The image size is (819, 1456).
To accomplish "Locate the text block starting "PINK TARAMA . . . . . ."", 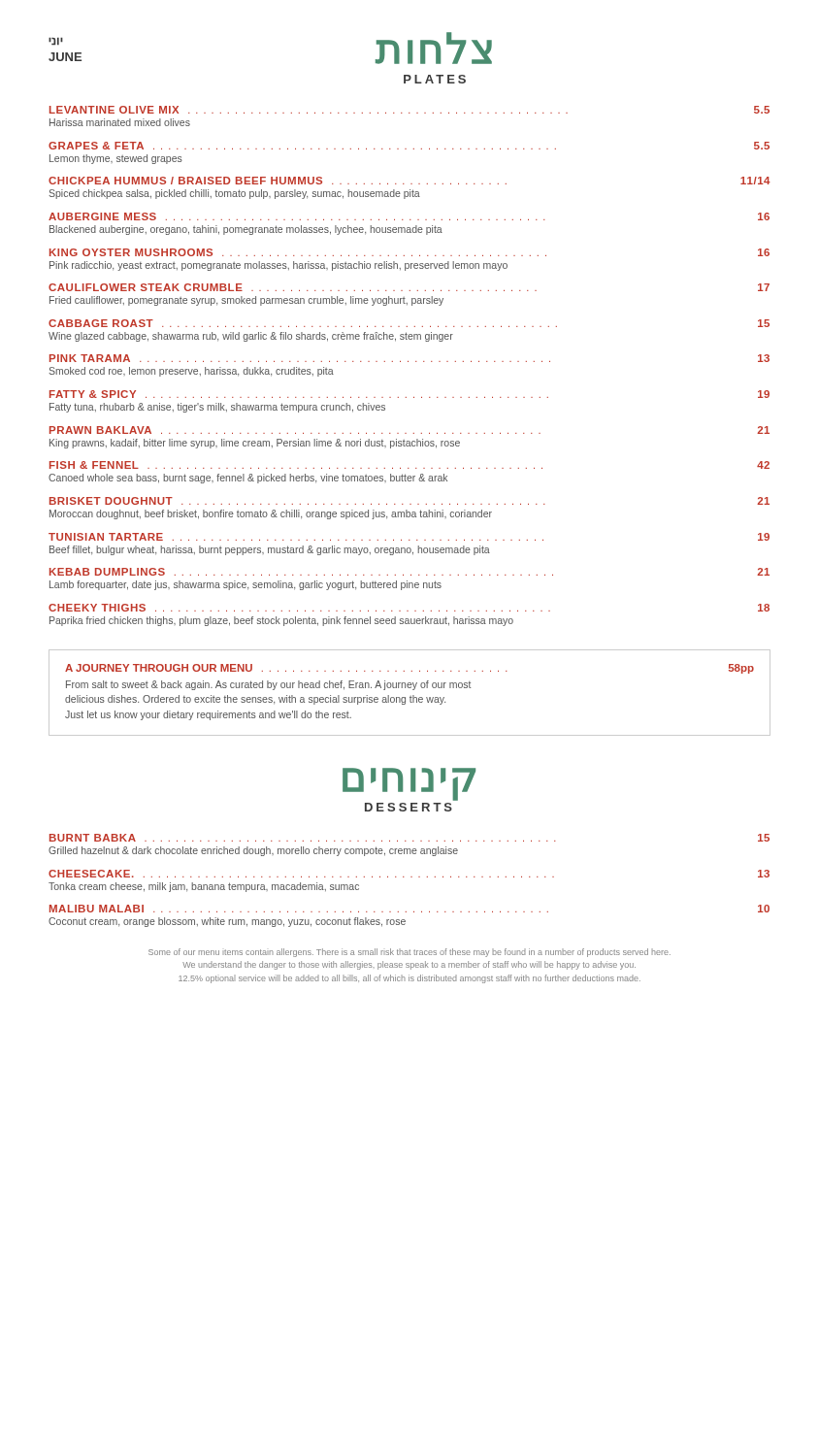I will (x=410, y=366).
